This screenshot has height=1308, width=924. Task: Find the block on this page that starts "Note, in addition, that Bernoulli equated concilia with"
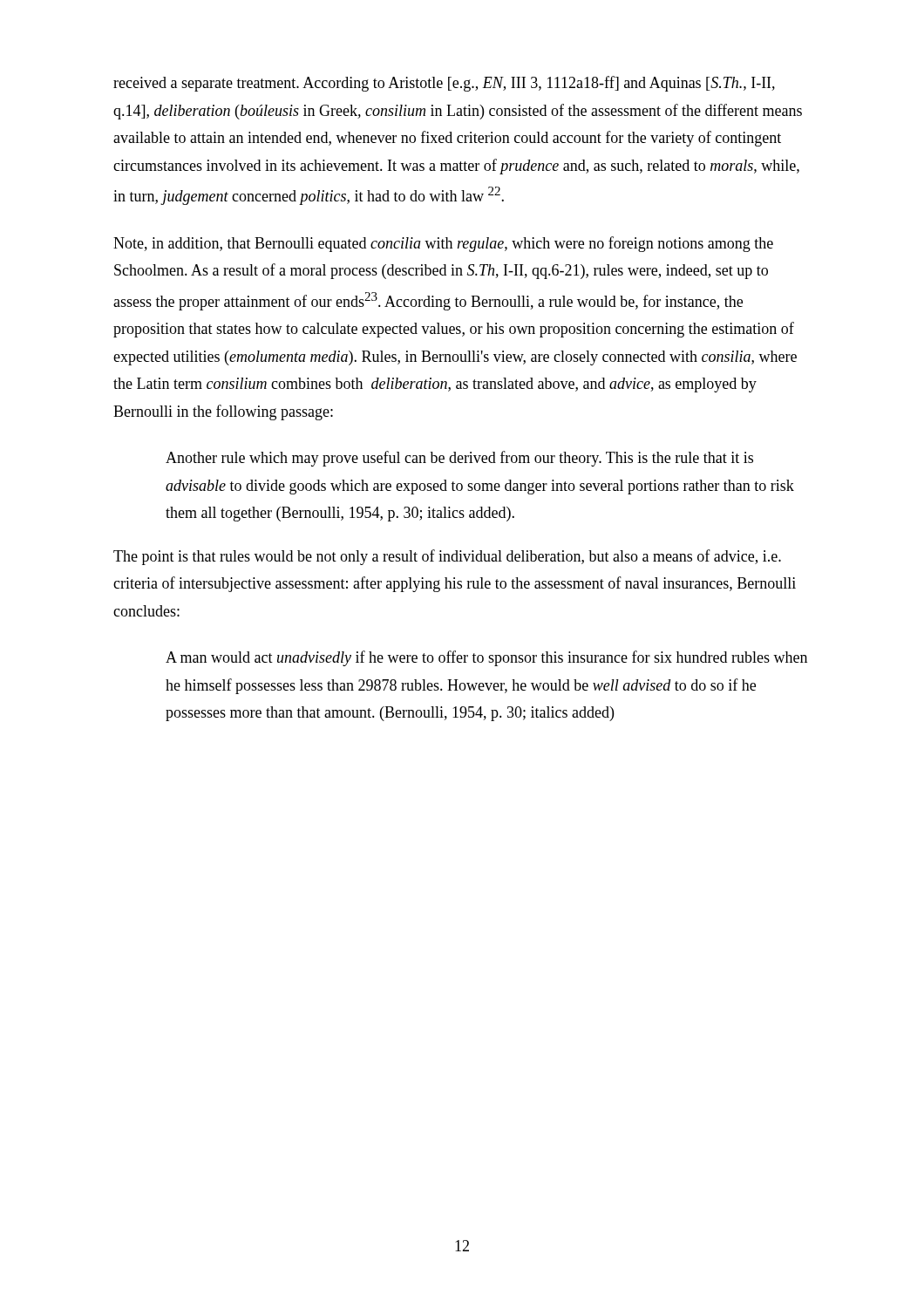coord(455,327)
